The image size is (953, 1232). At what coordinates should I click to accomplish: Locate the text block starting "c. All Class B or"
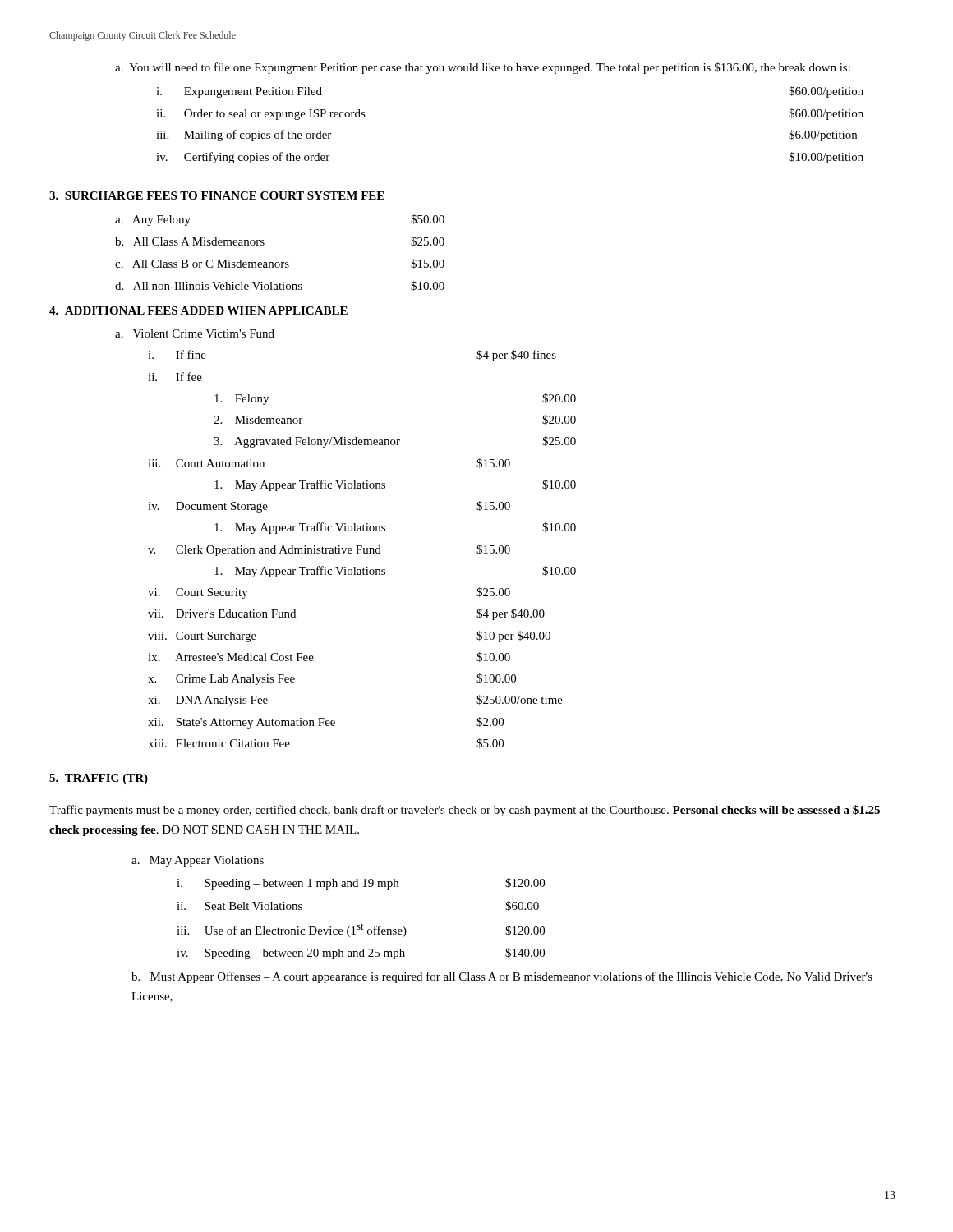click(x=296, y=264)
